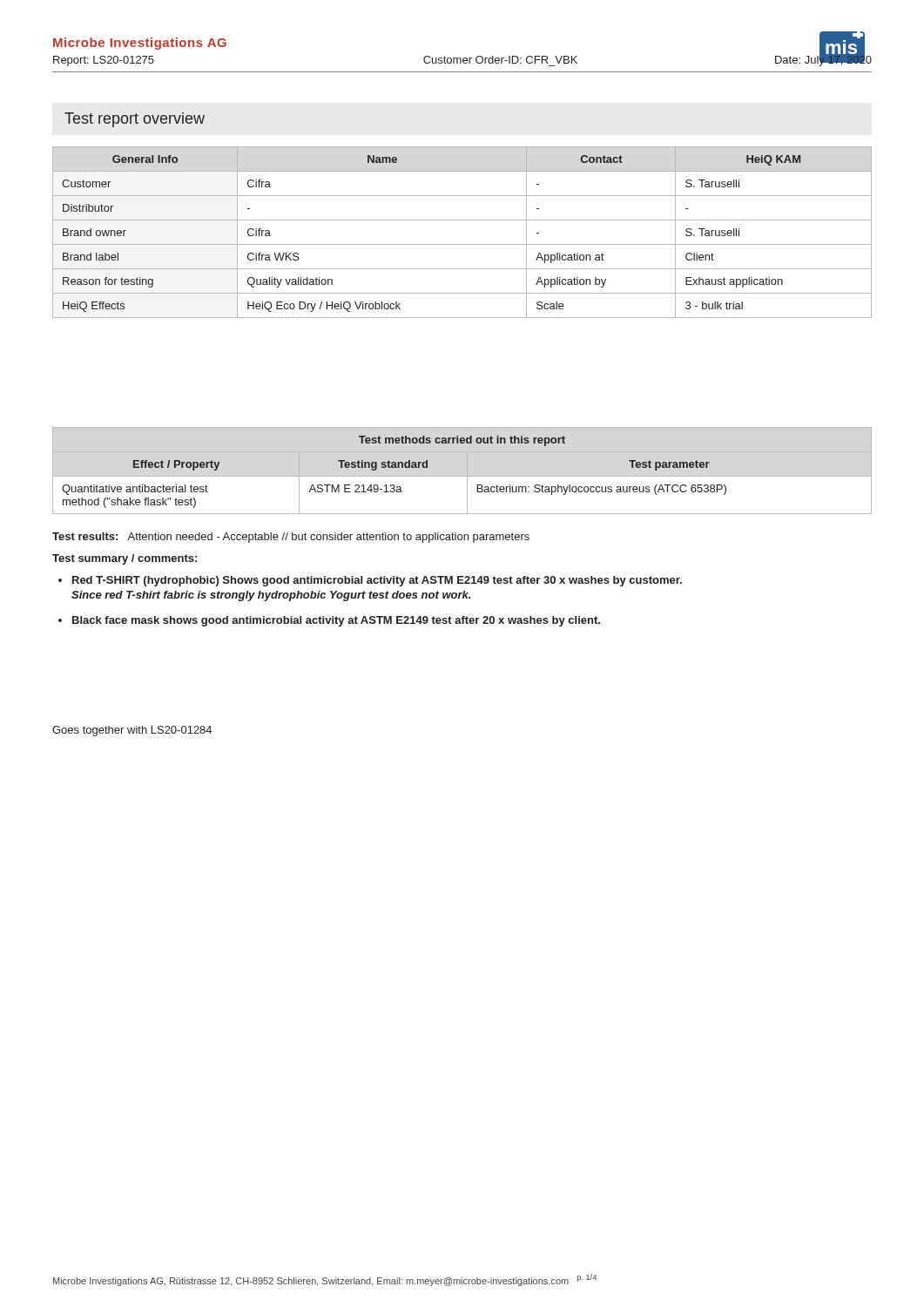Click on the region starting "Test summary / comments:"
Viewport: 924px width, 1307px height.
pyautogui.click(x=125, y=558)
